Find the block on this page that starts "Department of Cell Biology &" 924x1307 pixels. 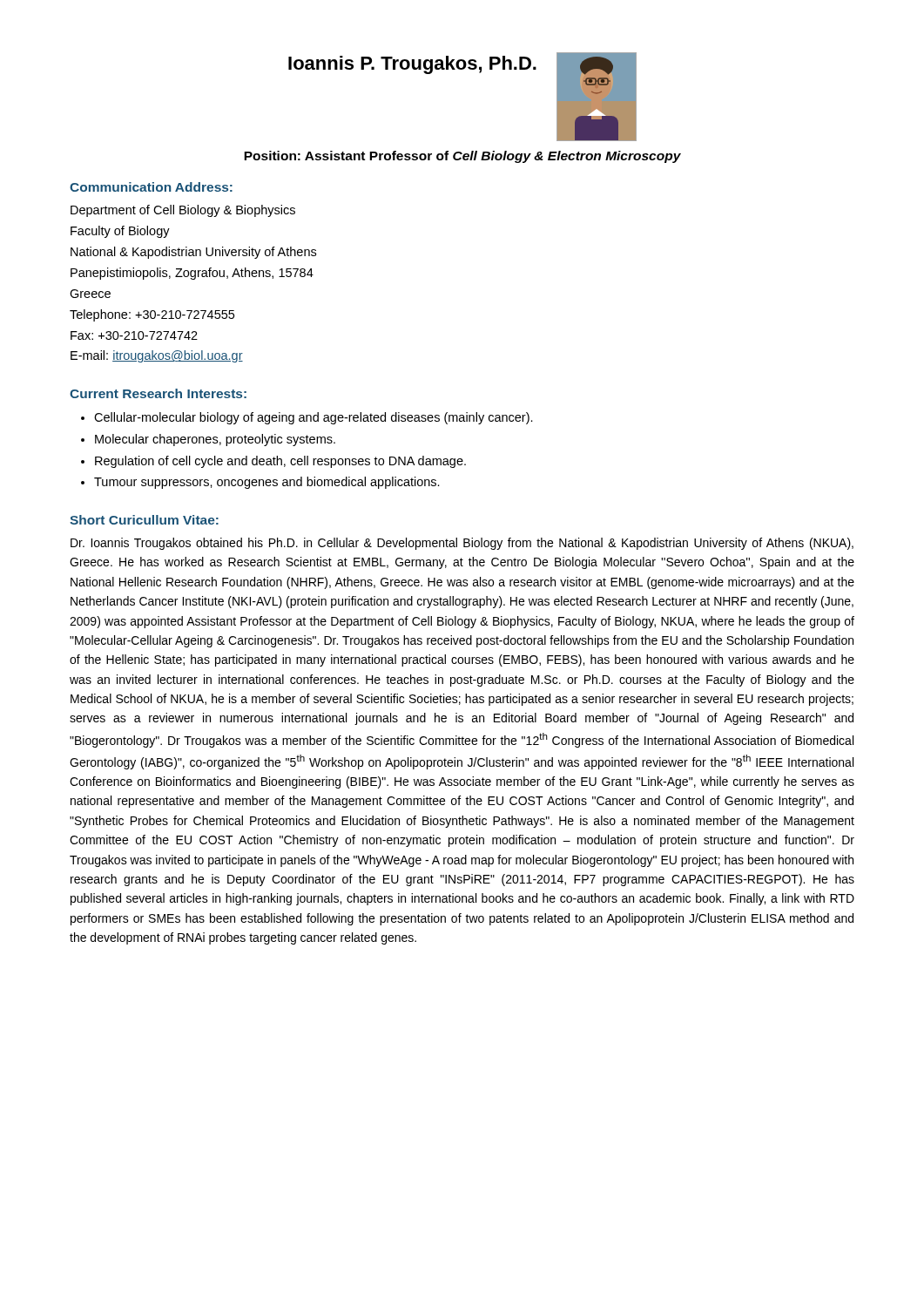193,283
